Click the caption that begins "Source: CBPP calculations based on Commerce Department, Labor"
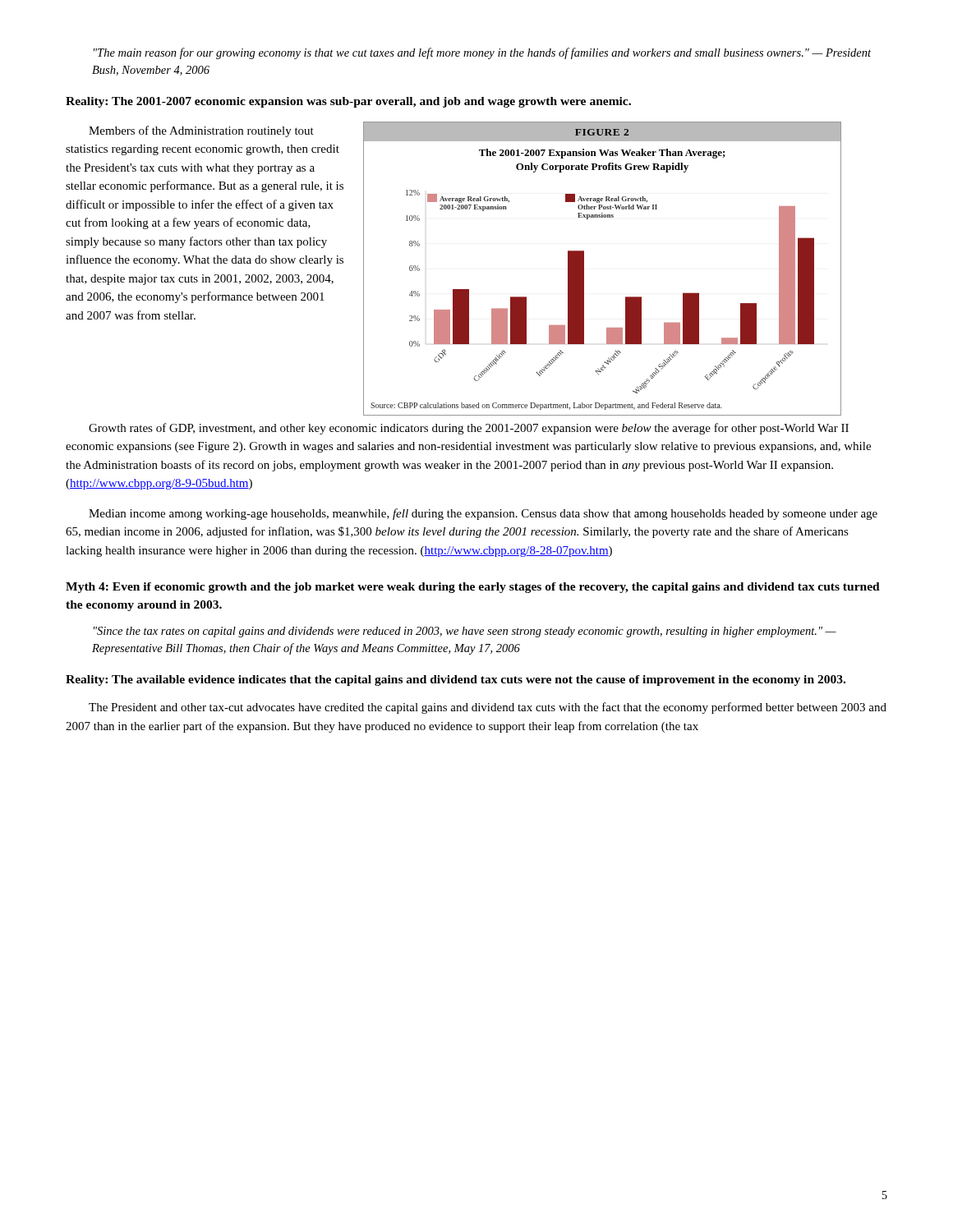The image size is (953, 1232). [546, 405]
